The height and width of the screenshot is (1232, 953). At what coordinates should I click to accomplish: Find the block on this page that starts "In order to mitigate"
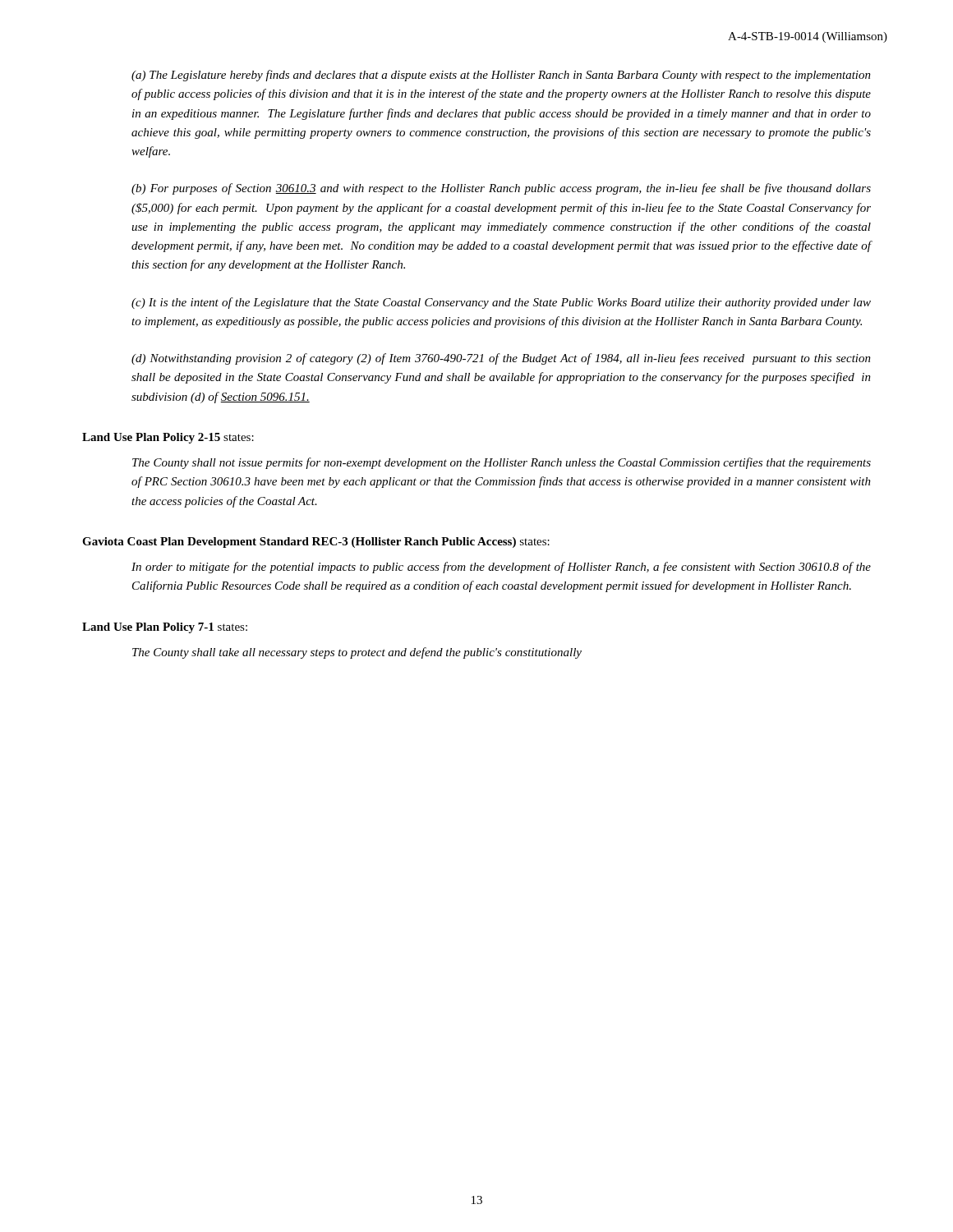[x=501, y=576]
